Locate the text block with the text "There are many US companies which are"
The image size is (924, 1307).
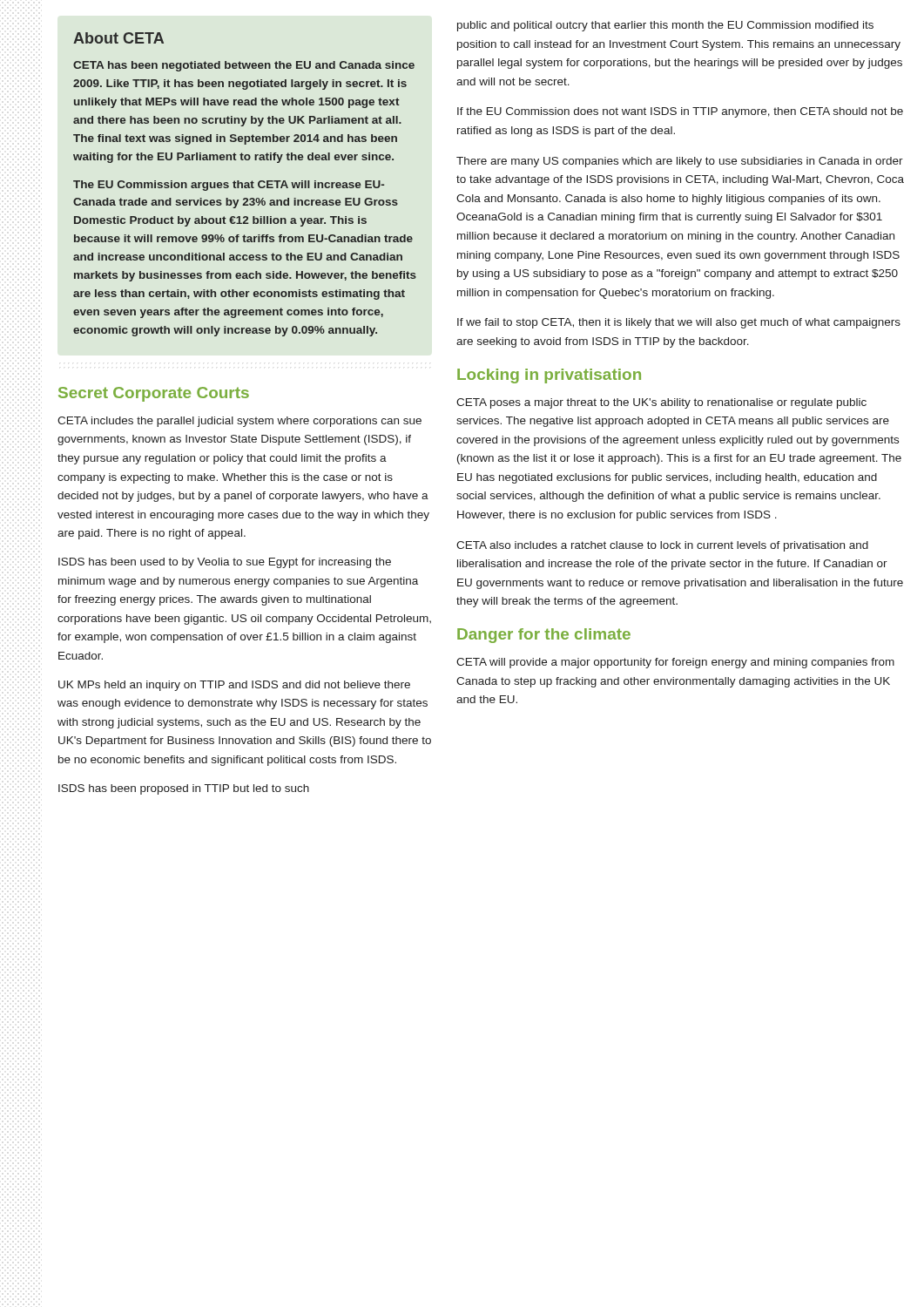(x=680, y=226)
